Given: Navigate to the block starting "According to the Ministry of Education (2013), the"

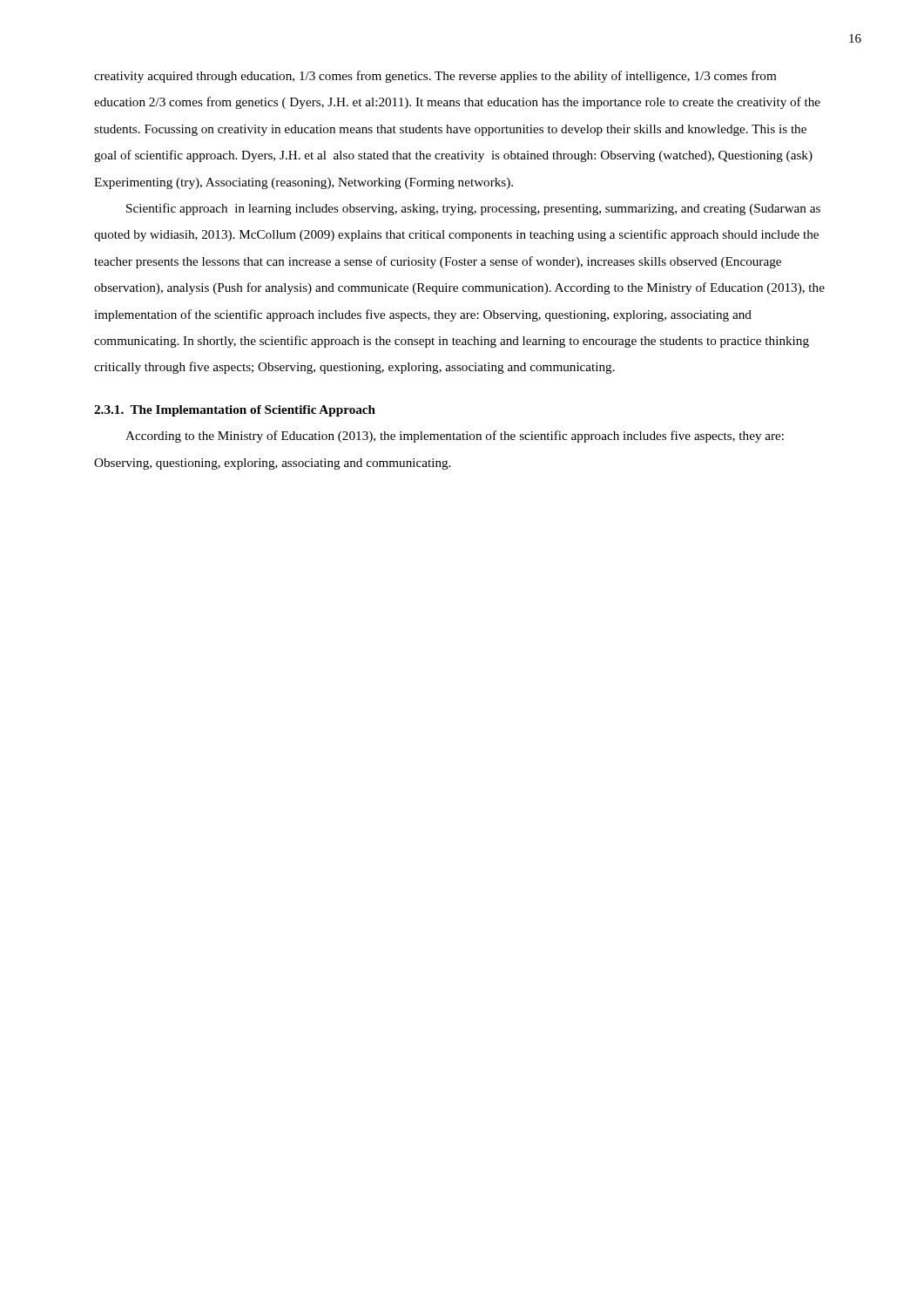Looking at the screenshot, I should [439, 449].
